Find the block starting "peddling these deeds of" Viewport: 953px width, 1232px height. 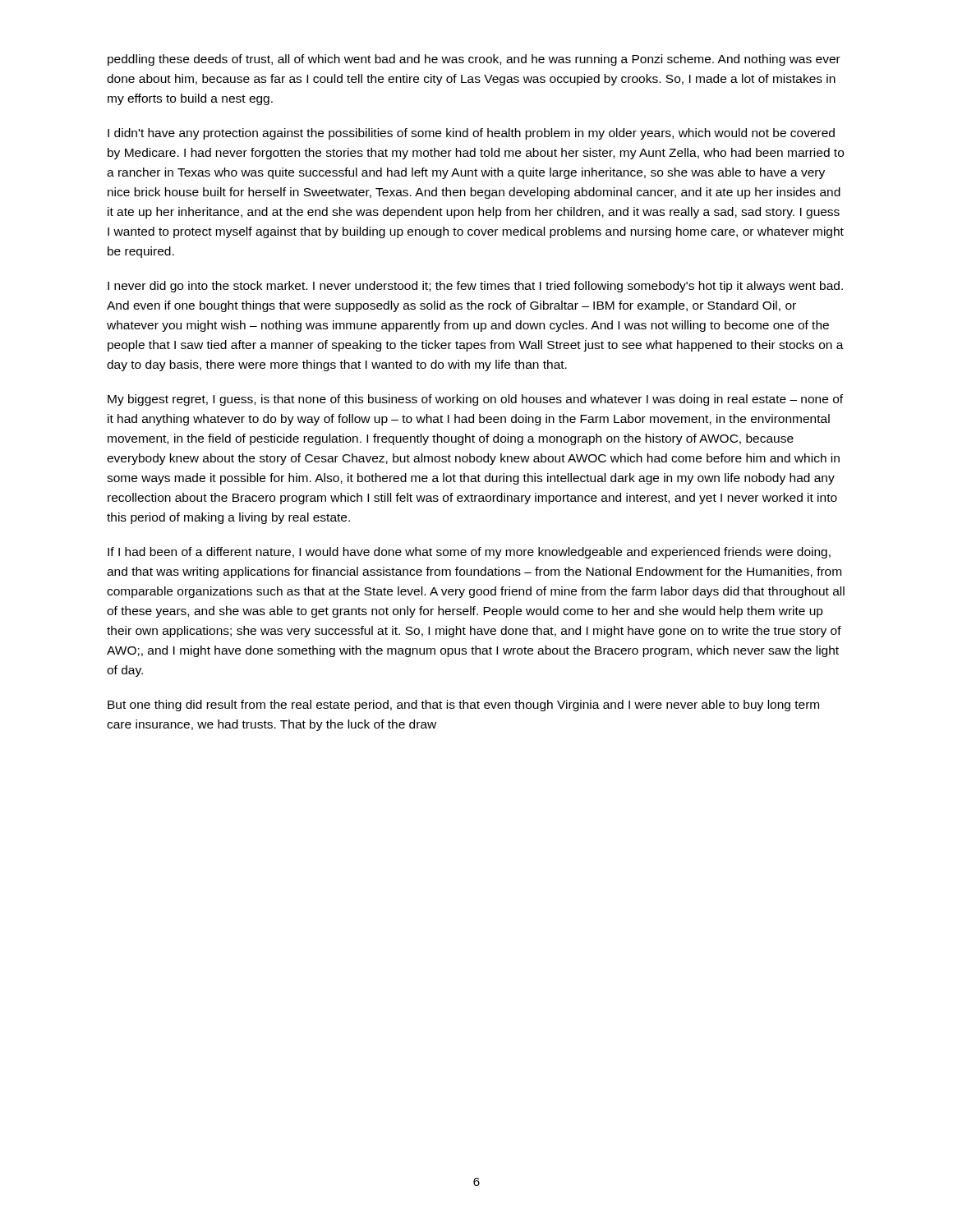(473, 78)
